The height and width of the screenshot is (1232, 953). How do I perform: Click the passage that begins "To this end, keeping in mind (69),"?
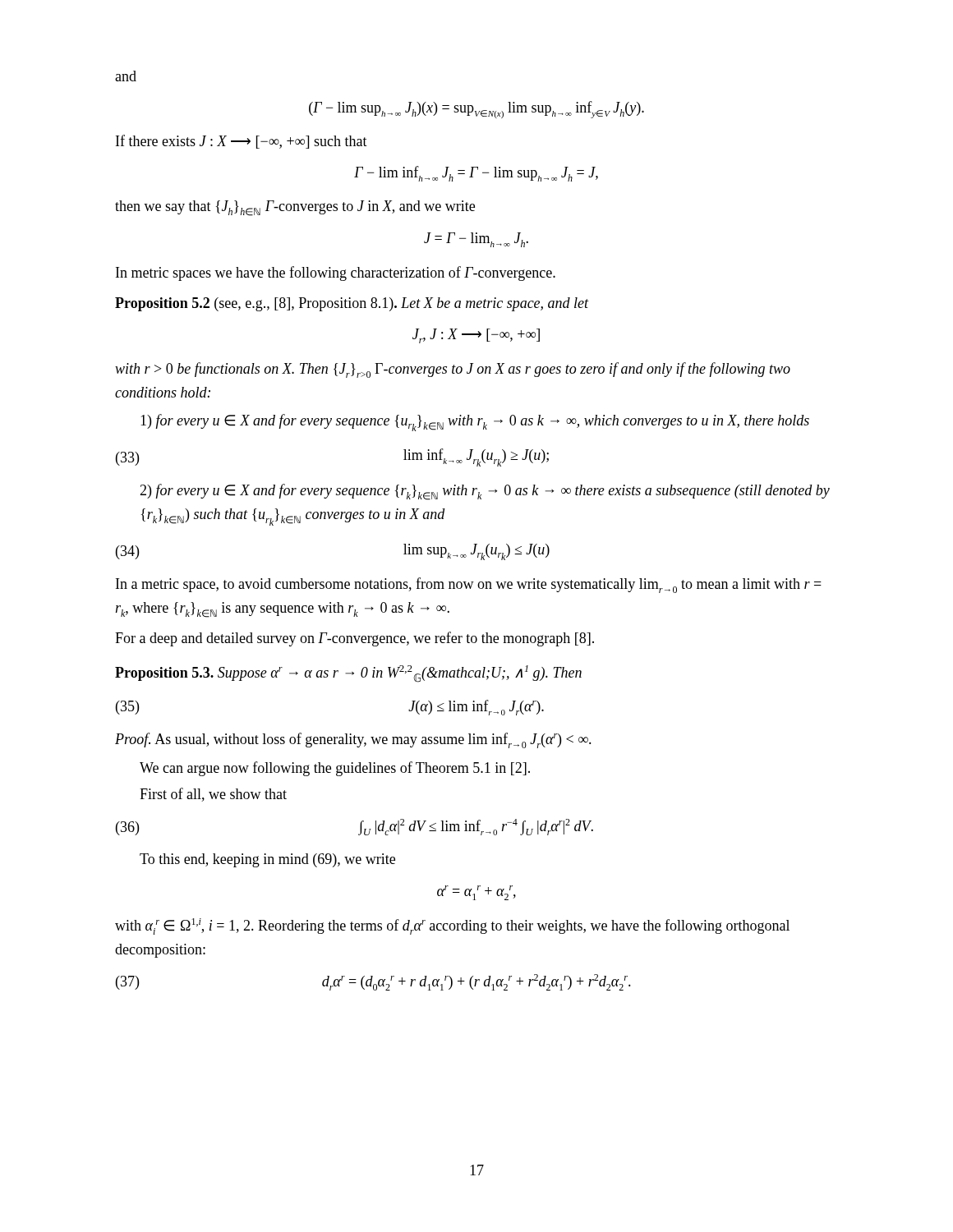click(268, 859)
